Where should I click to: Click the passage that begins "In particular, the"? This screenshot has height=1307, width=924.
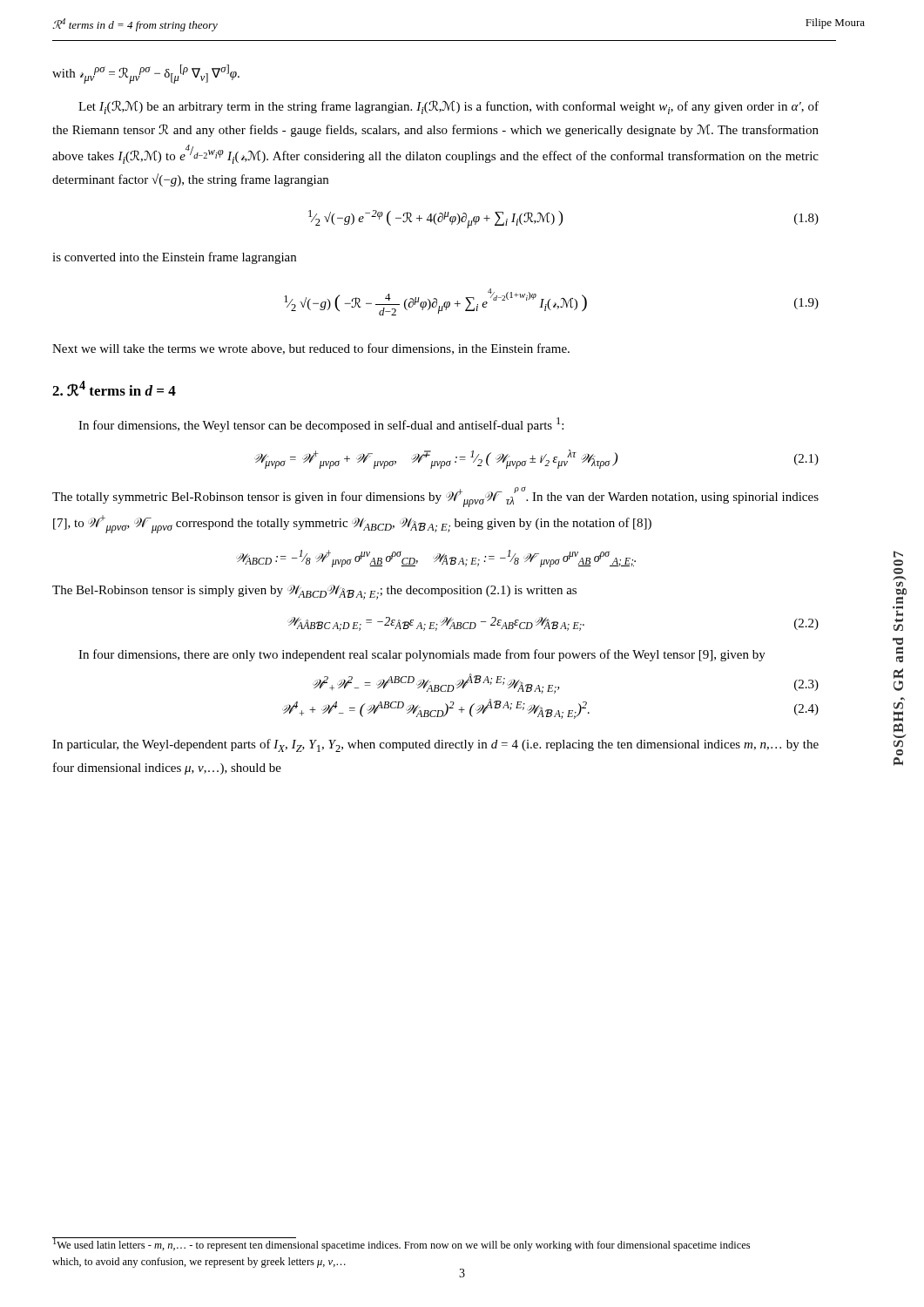coord(435,756)
